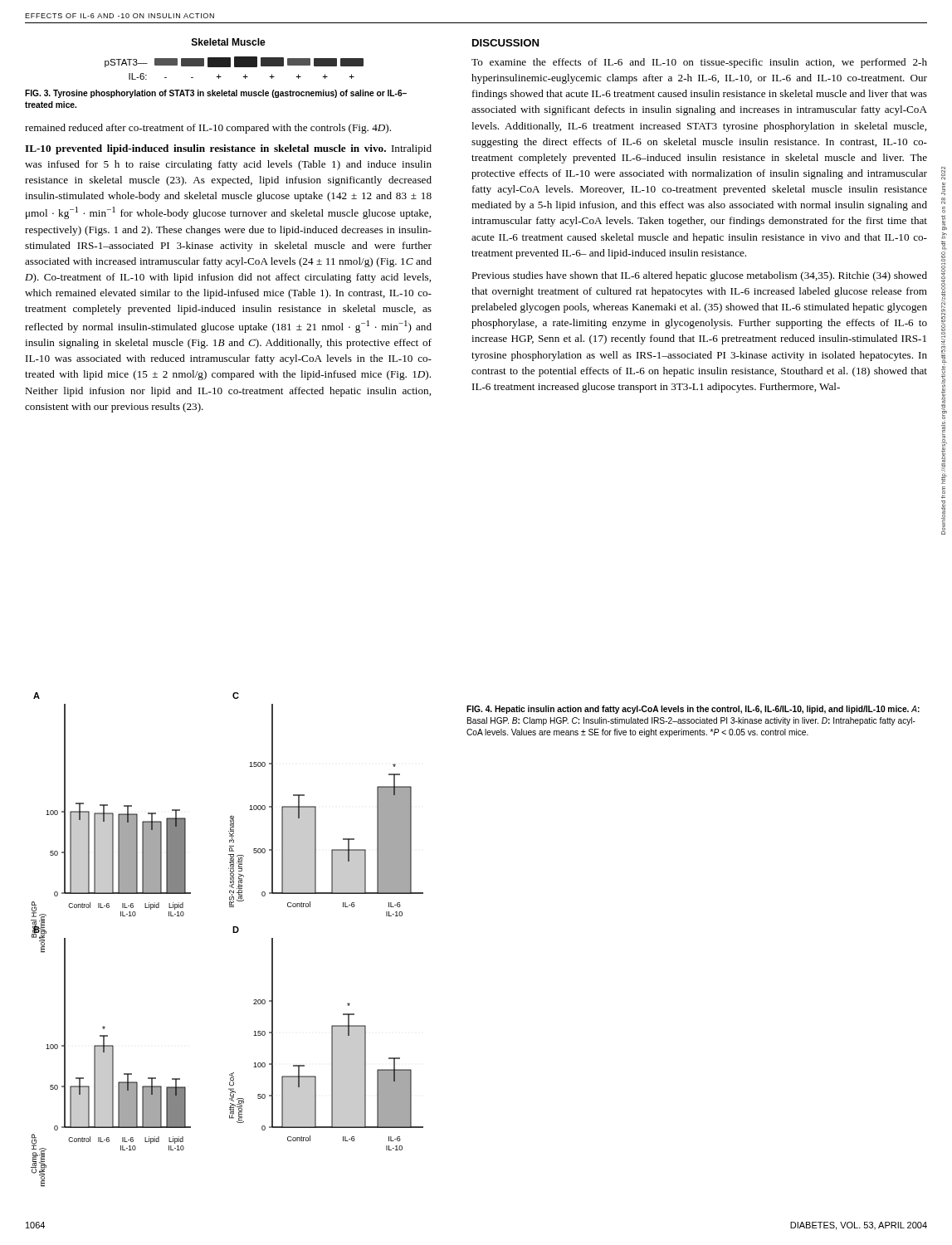The image size is (952, 1245).
Task: Find the section header
Action: [506, 43]
